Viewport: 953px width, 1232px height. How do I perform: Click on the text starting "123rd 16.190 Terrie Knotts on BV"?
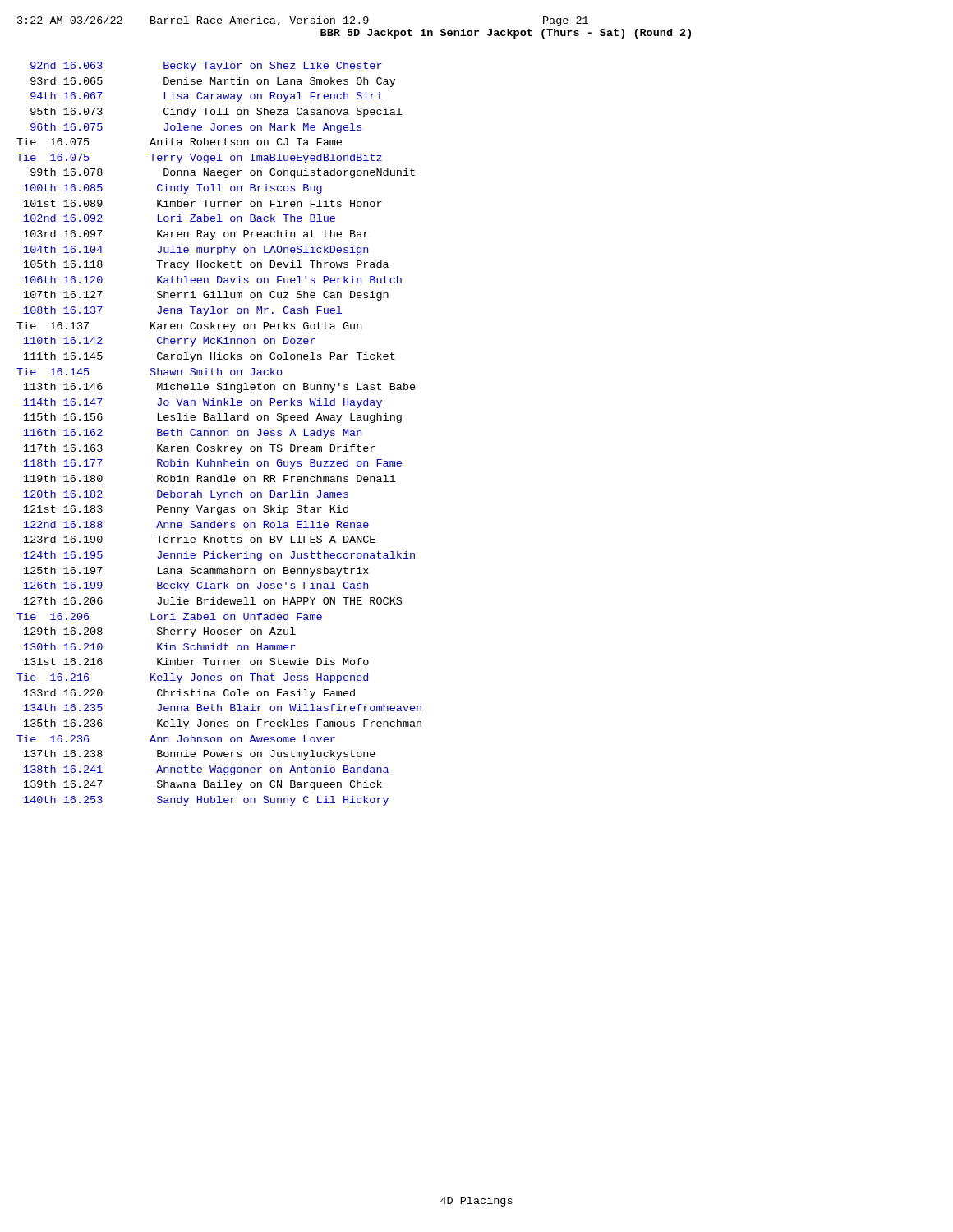196,540
